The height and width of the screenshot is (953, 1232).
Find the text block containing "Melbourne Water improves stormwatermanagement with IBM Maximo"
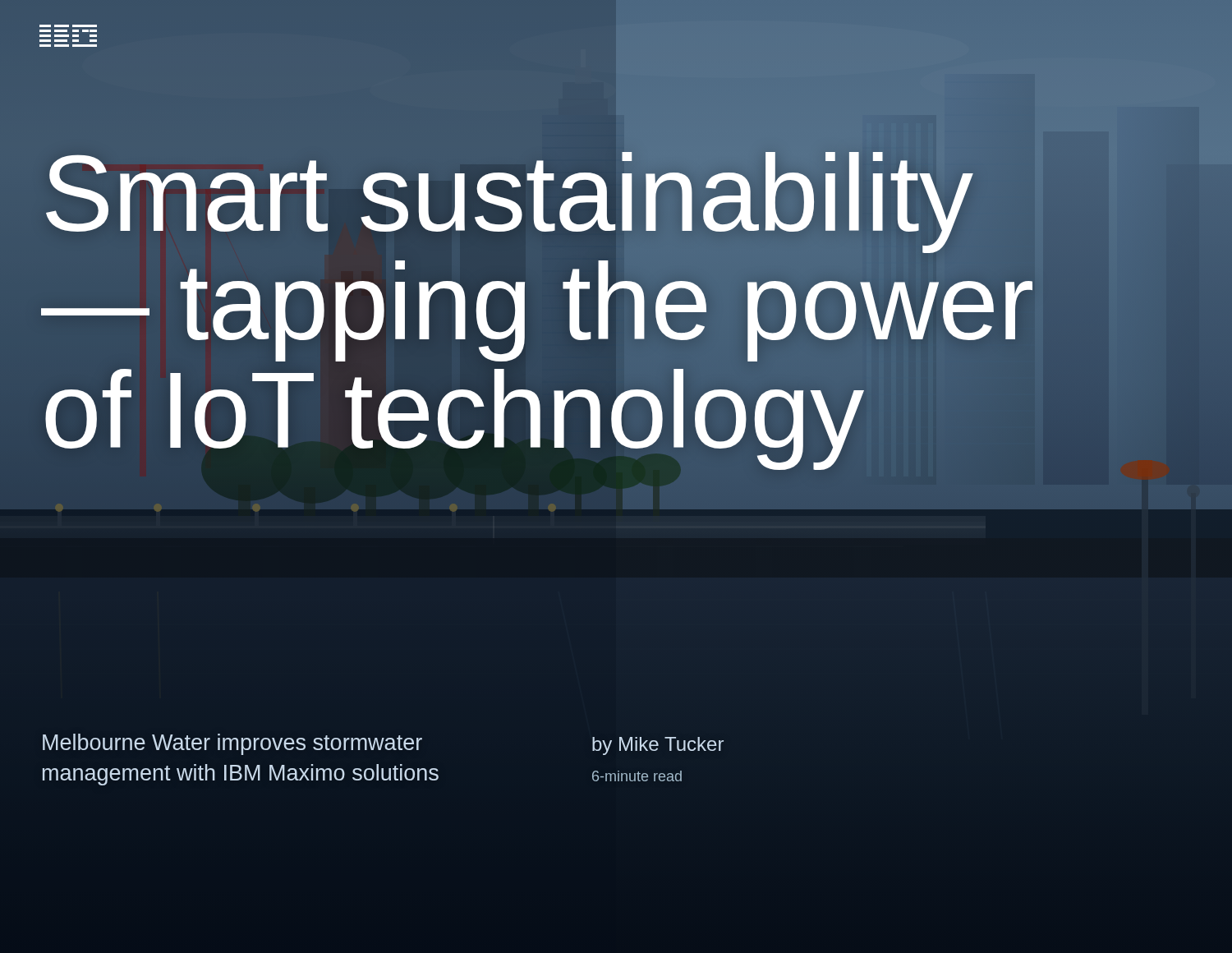point(240,758)
